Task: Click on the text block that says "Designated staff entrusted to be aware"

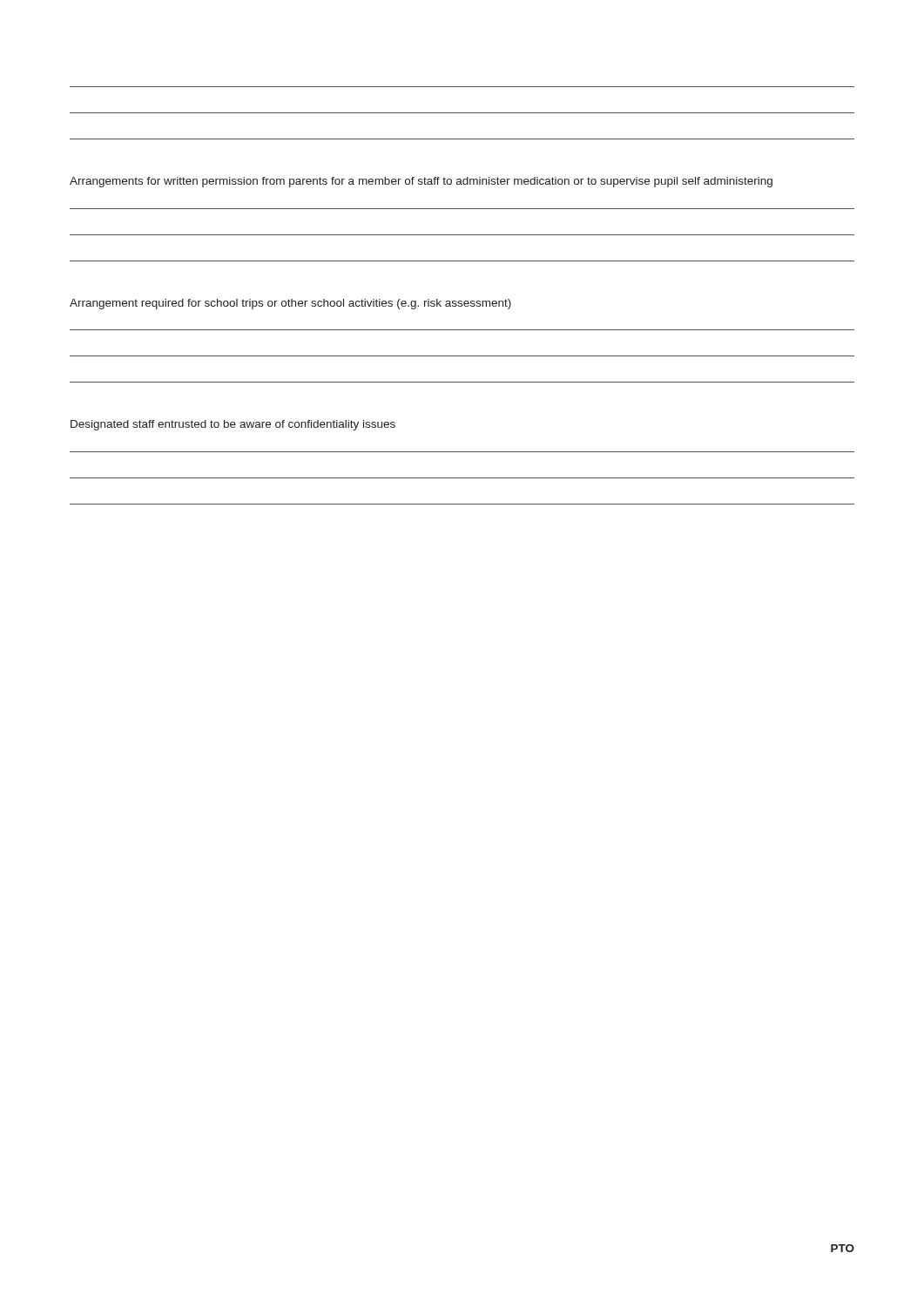Action: click(233, 424)
